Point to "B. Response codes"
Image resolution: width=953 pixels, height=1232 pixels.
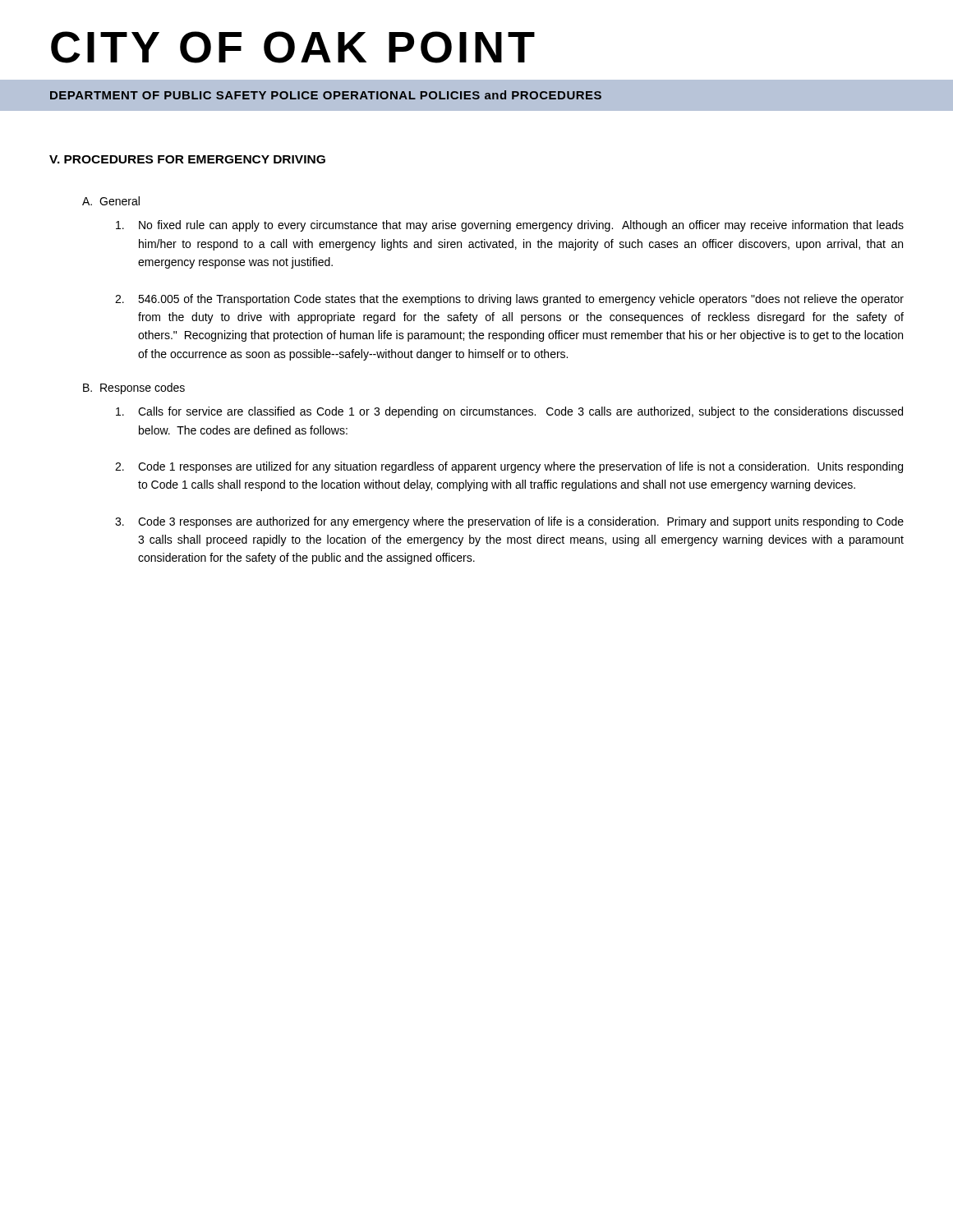point(134,388)
